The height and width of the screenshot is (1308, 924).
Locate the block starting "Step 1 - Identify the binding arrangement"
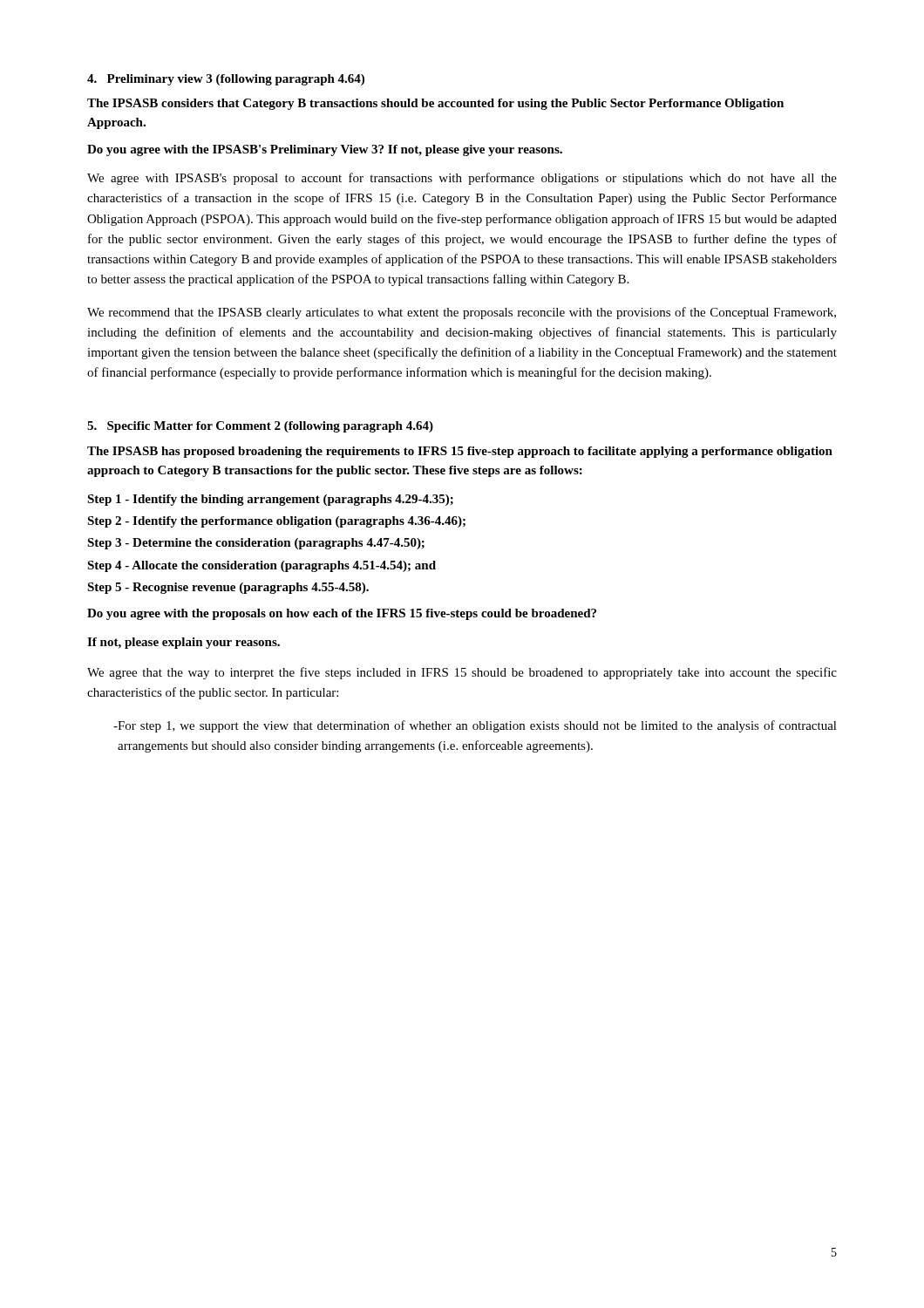271,499
